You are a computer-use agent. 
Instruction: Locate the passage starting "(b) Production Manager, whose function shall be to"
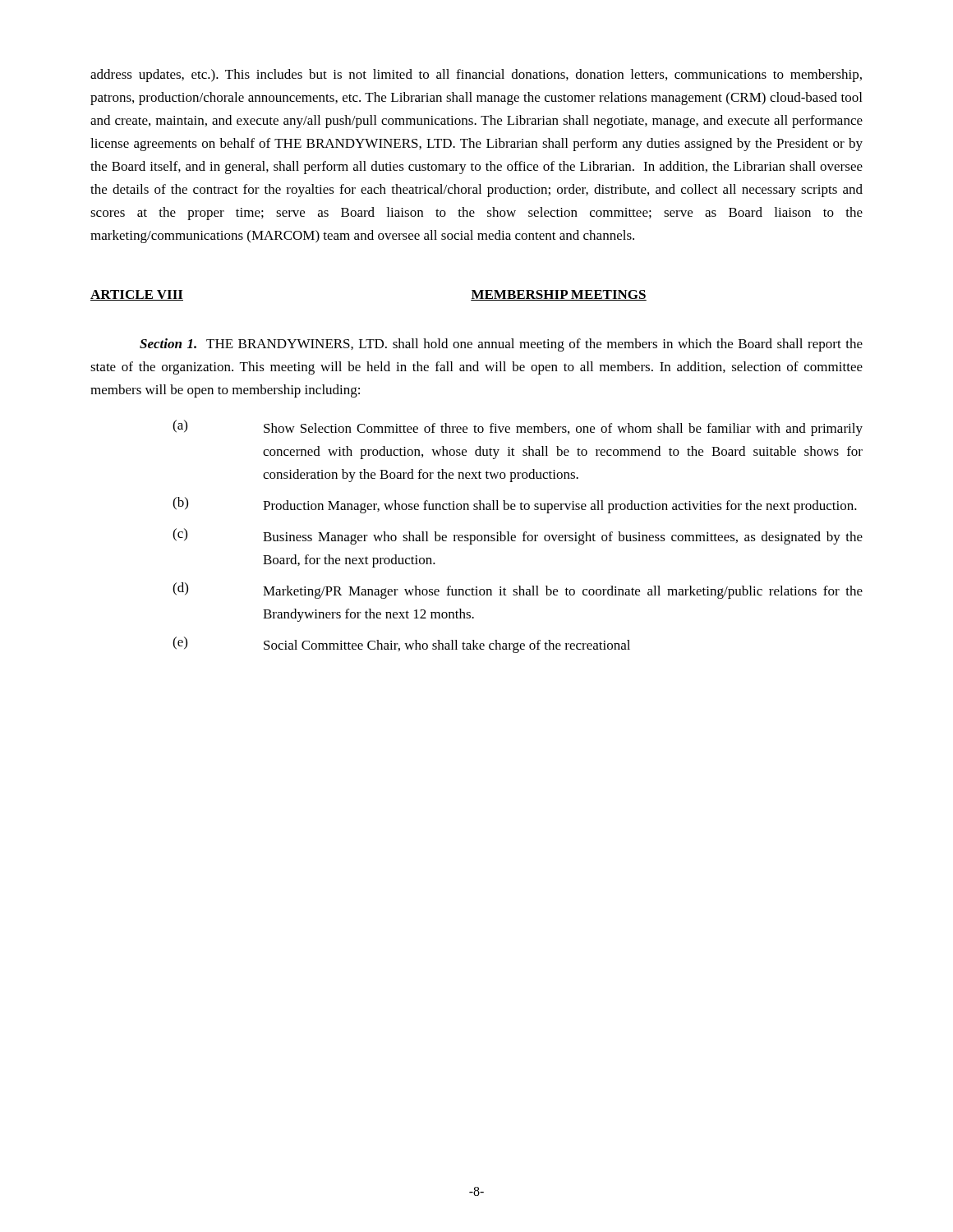[476, 506]
